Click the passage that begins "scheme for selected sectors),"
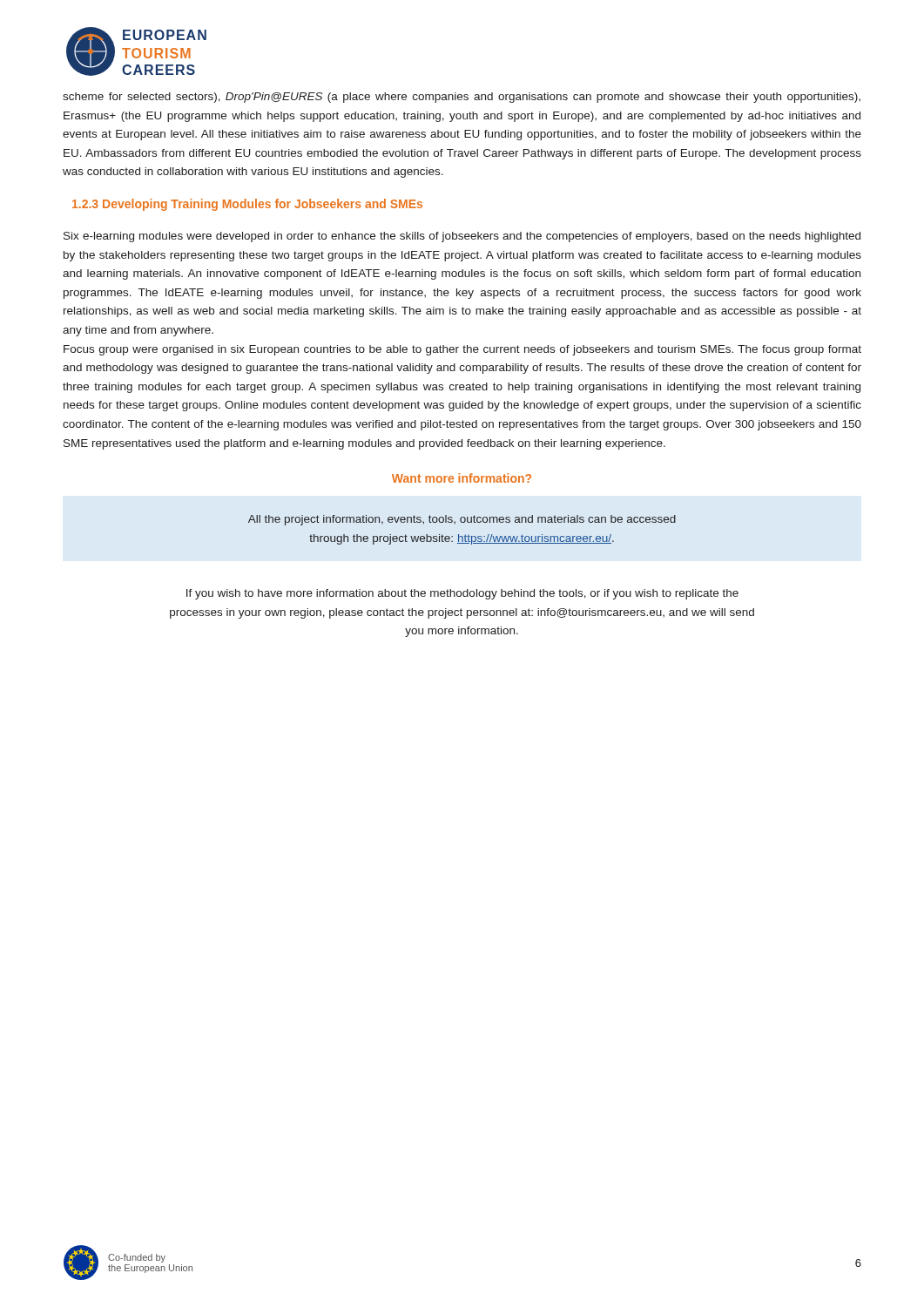 coord(462,134)
